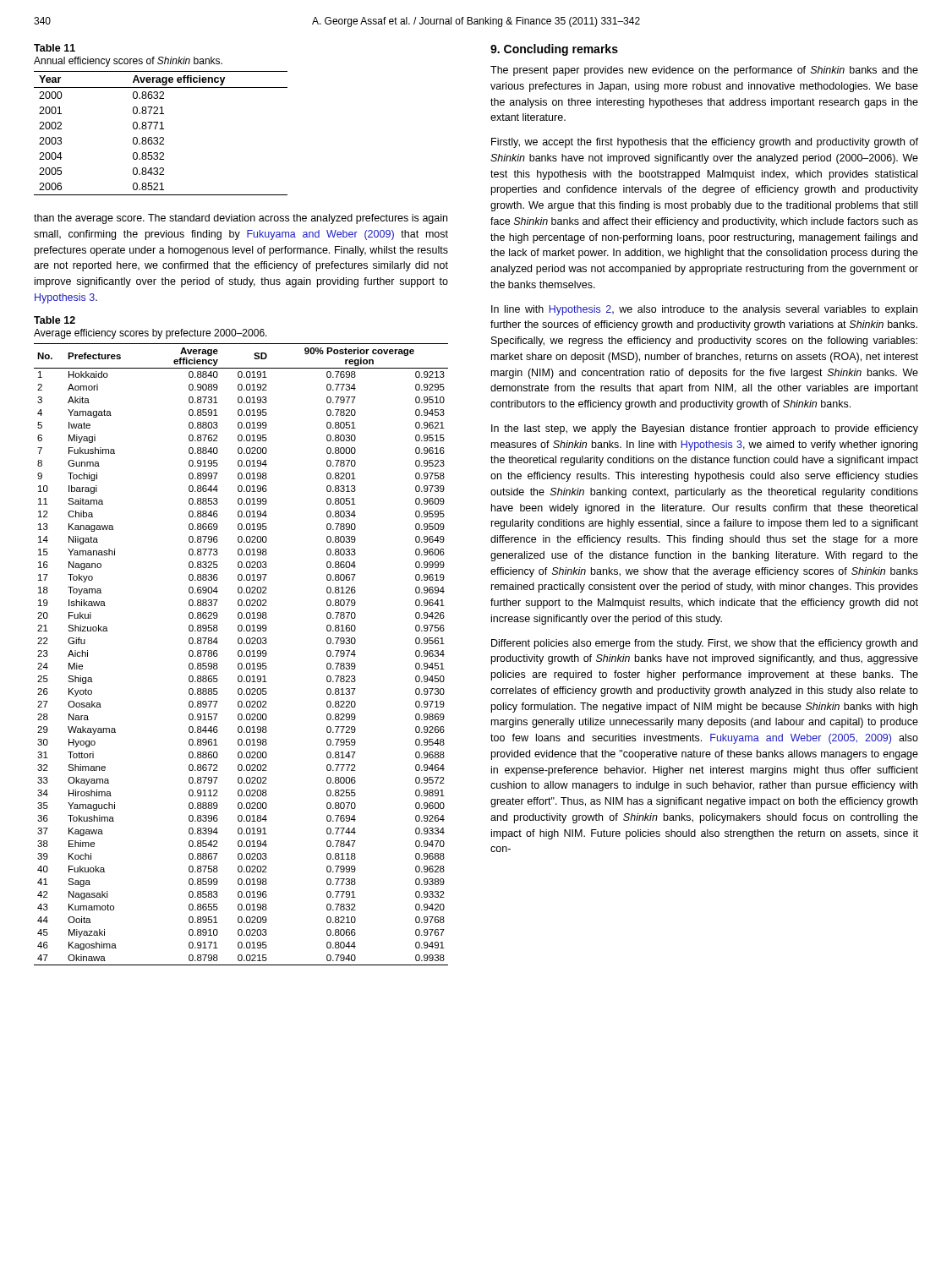This screenshot has height=1268, width=952.
Task: Point to the block beginning "Different policies also emerge"
Action: click(704, 746)
